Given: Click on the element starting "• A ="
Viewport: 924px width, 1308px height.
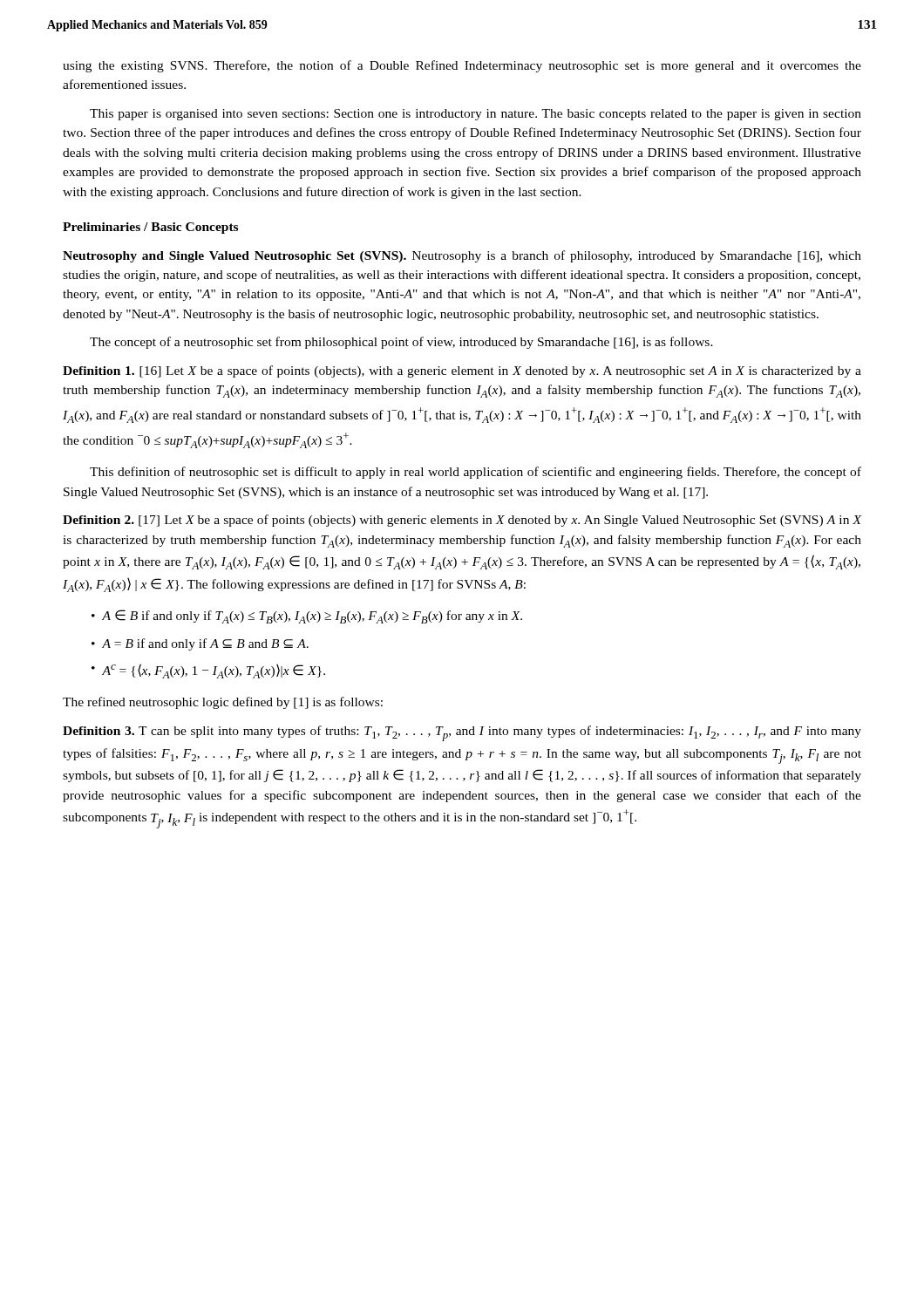Looking at the screenshot, I should 200,644.
